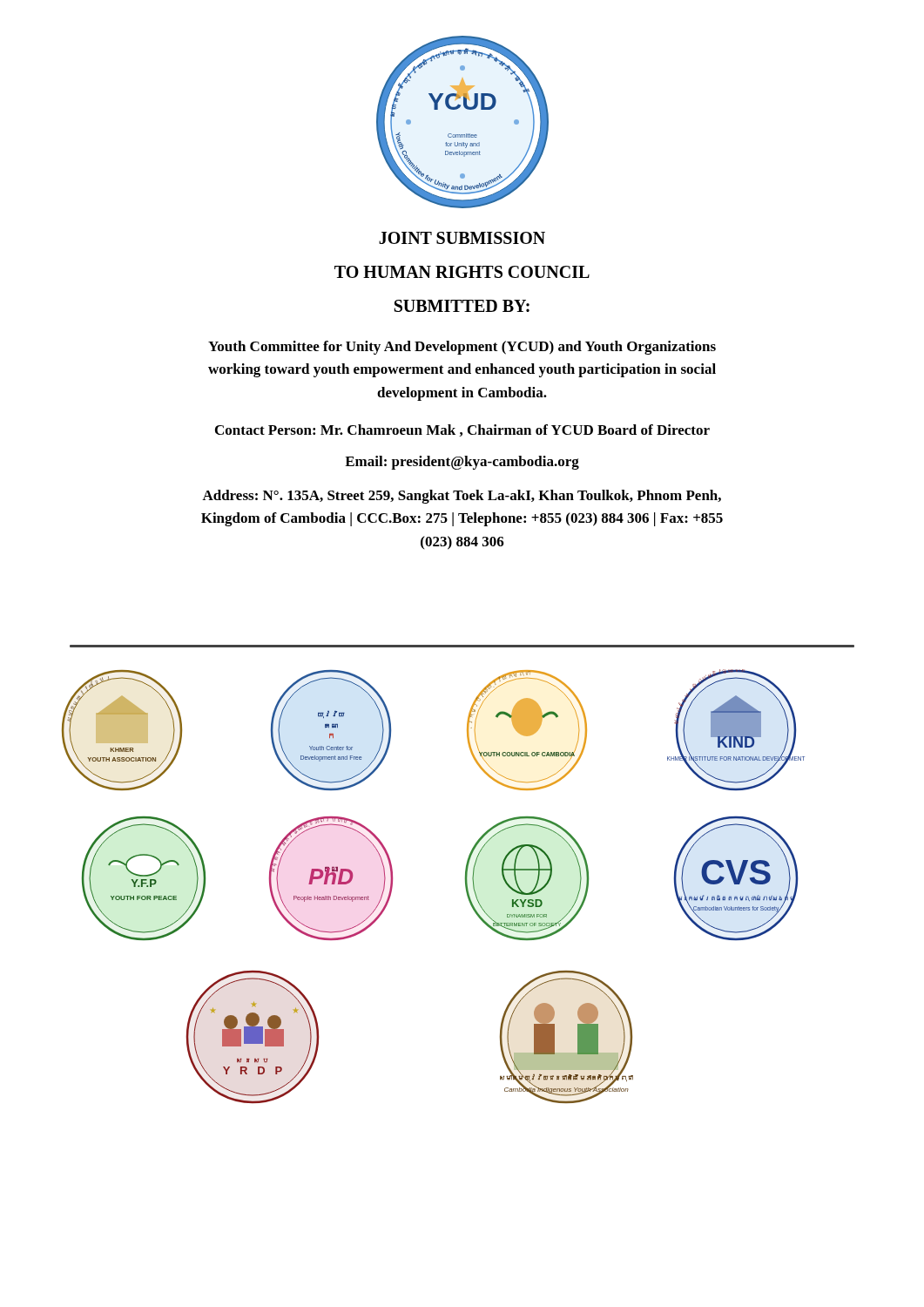Click on the passage starting "Email: president@kya-cambodia.org"
The width and height of the screenshot is (924, 1307).
tap(462, 461)
